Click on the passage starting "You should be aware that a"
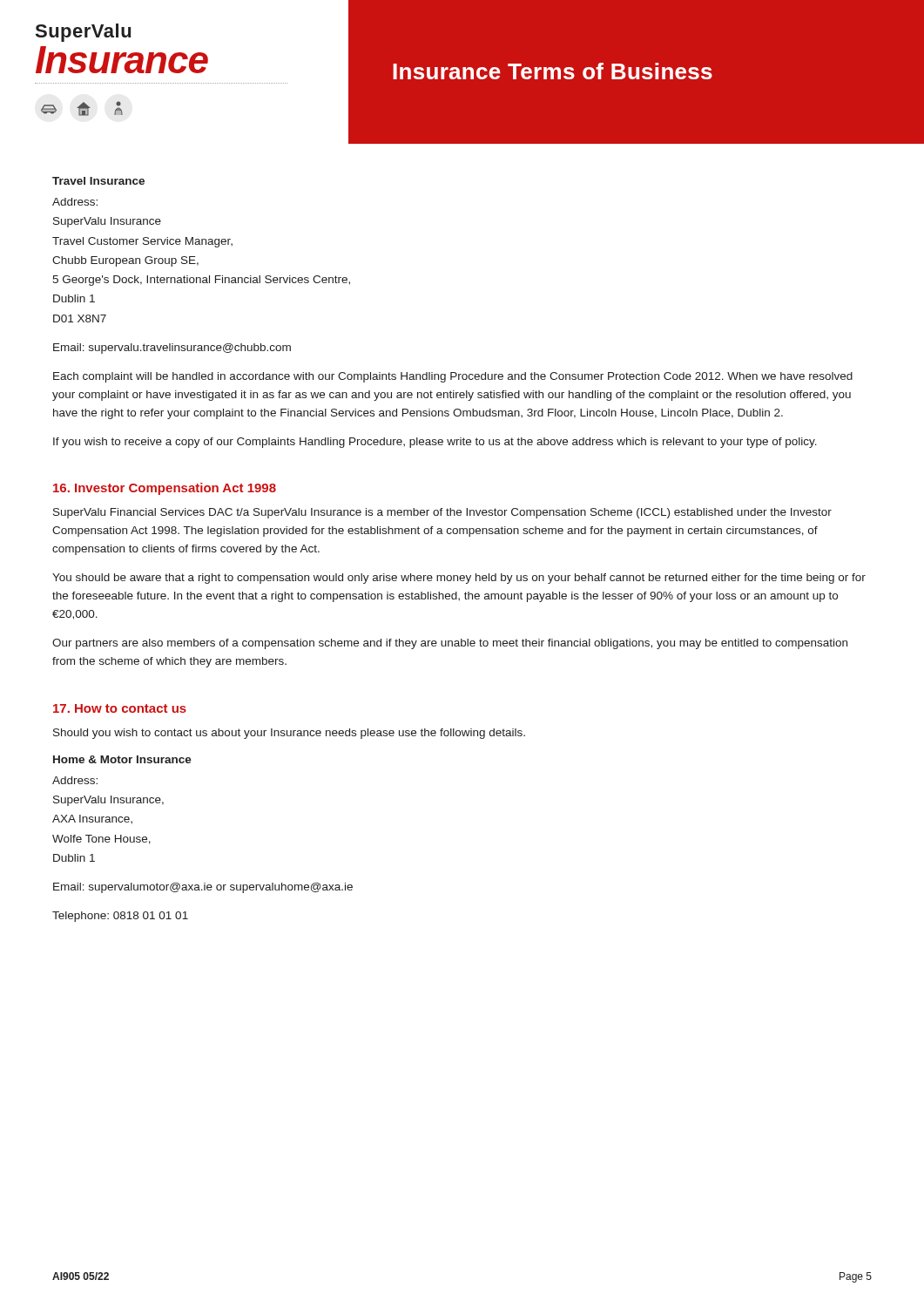 tap(459, 596)
